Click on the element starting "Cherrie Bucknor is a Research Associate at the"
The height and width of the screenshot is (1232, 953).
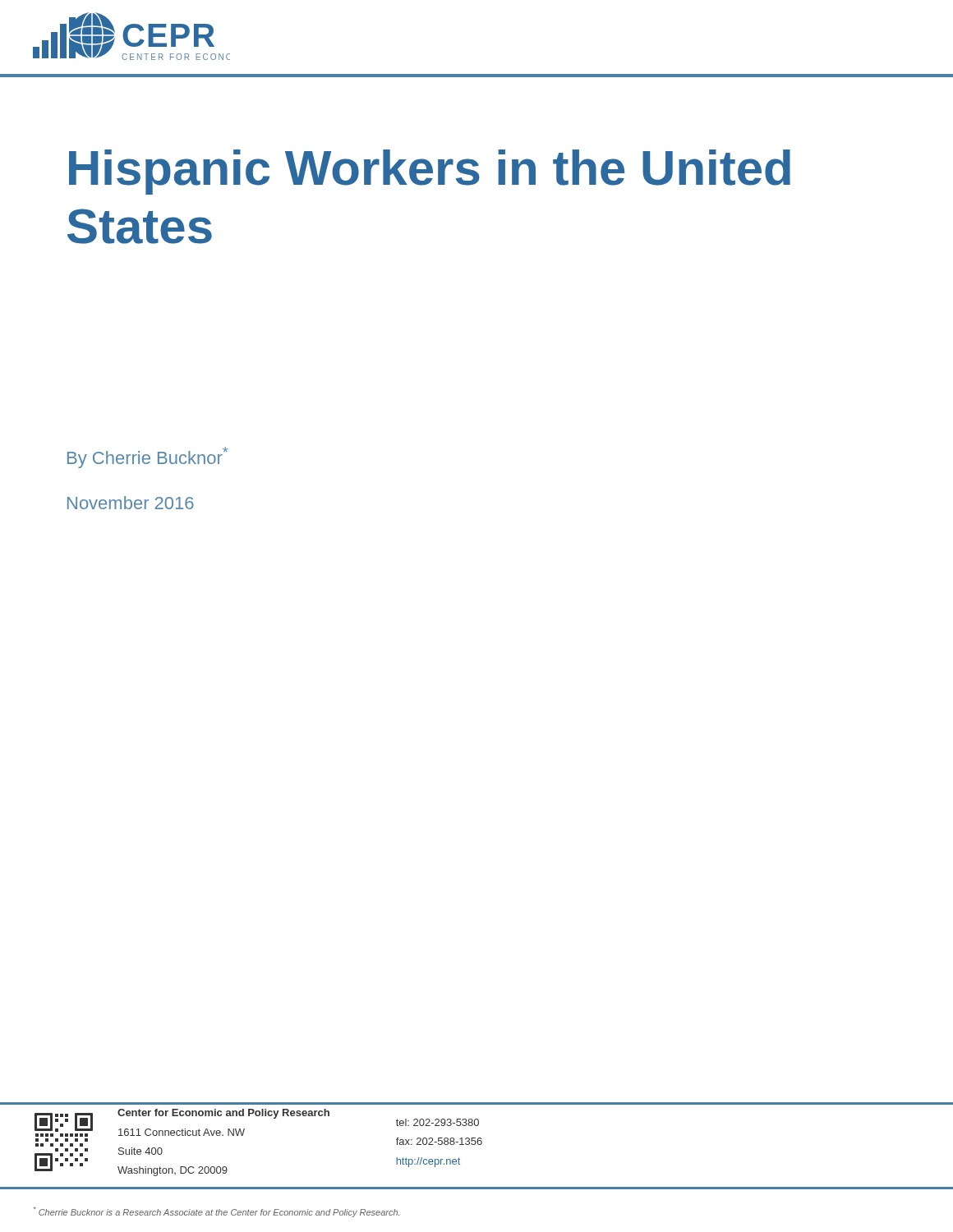pos(217,1211)
